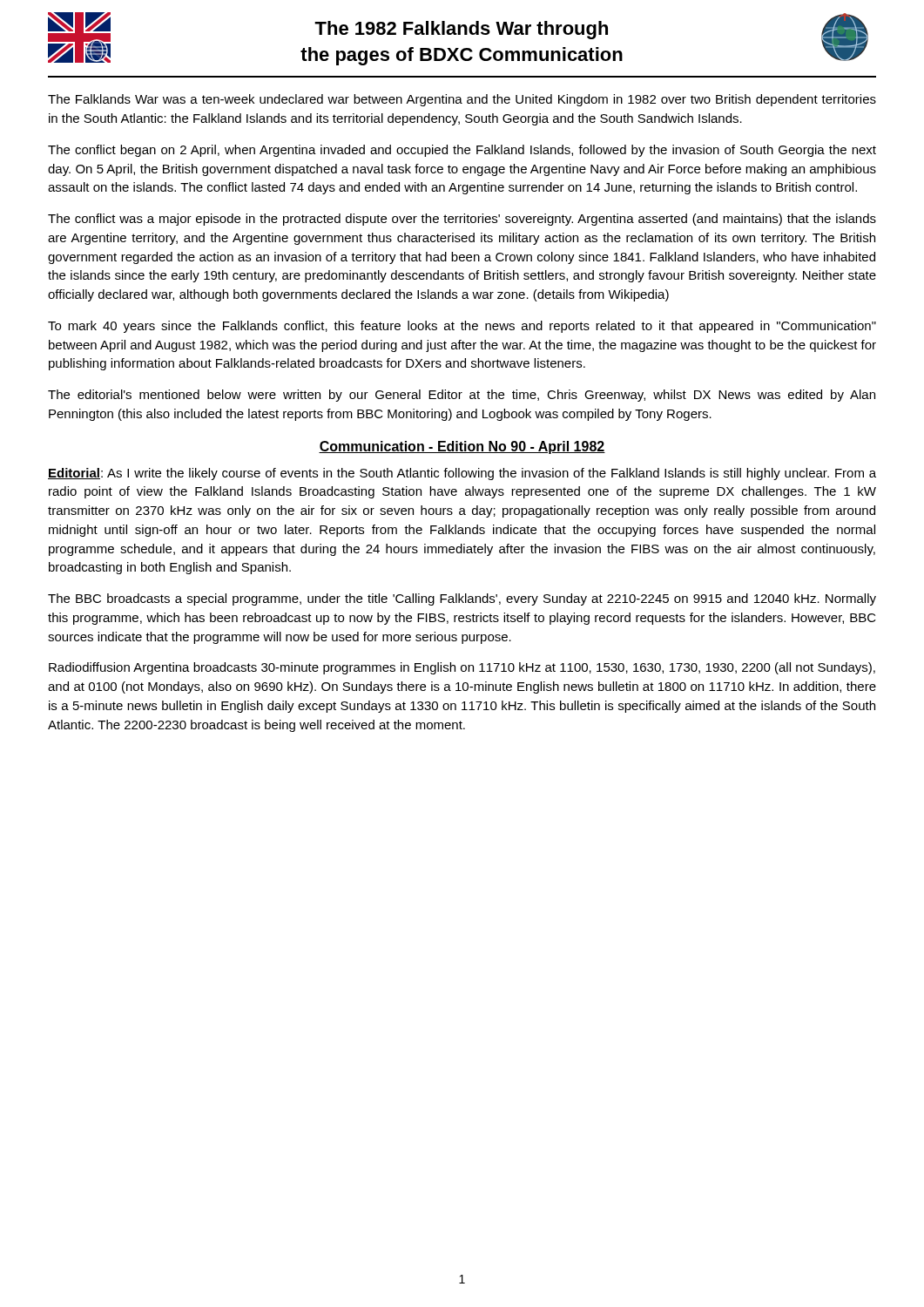
Task: Find the block on this page that starts "The BBC broadcasts a special programme, under"
Action: [462, 617]
